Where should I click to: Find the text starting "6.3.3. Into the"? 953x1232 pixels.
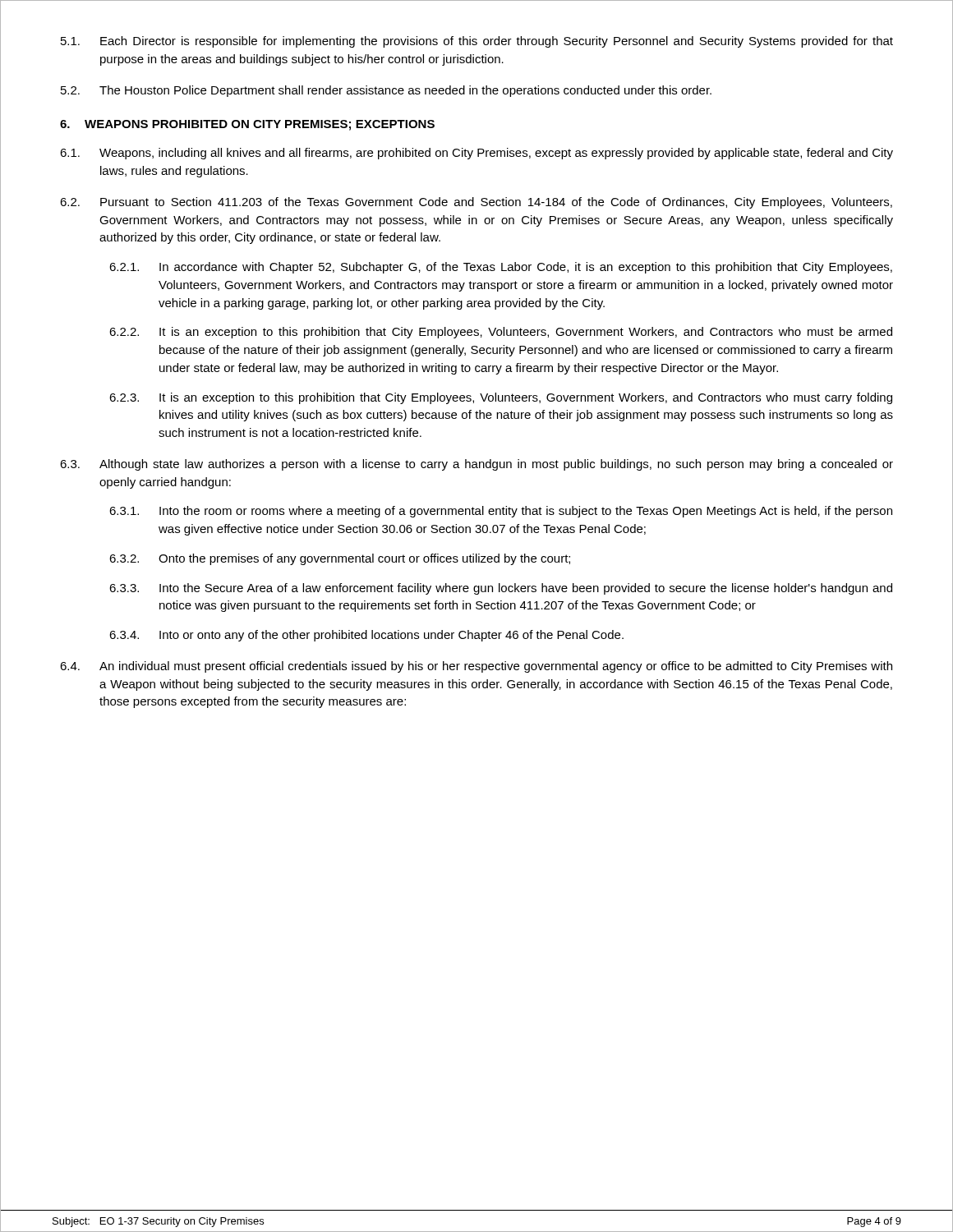501,597
